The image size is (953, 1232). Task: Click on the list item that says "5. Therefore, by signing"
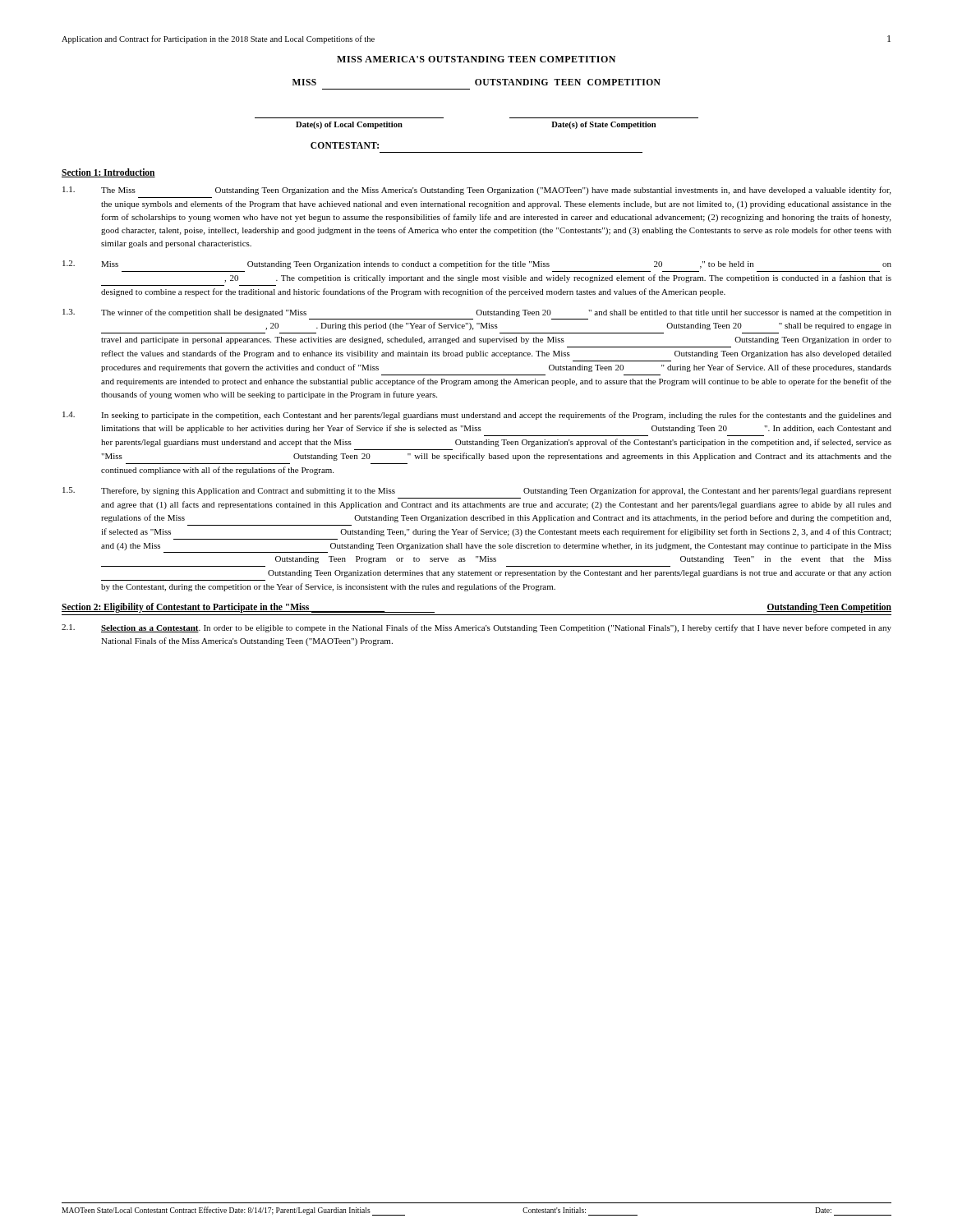coord(476,539)
